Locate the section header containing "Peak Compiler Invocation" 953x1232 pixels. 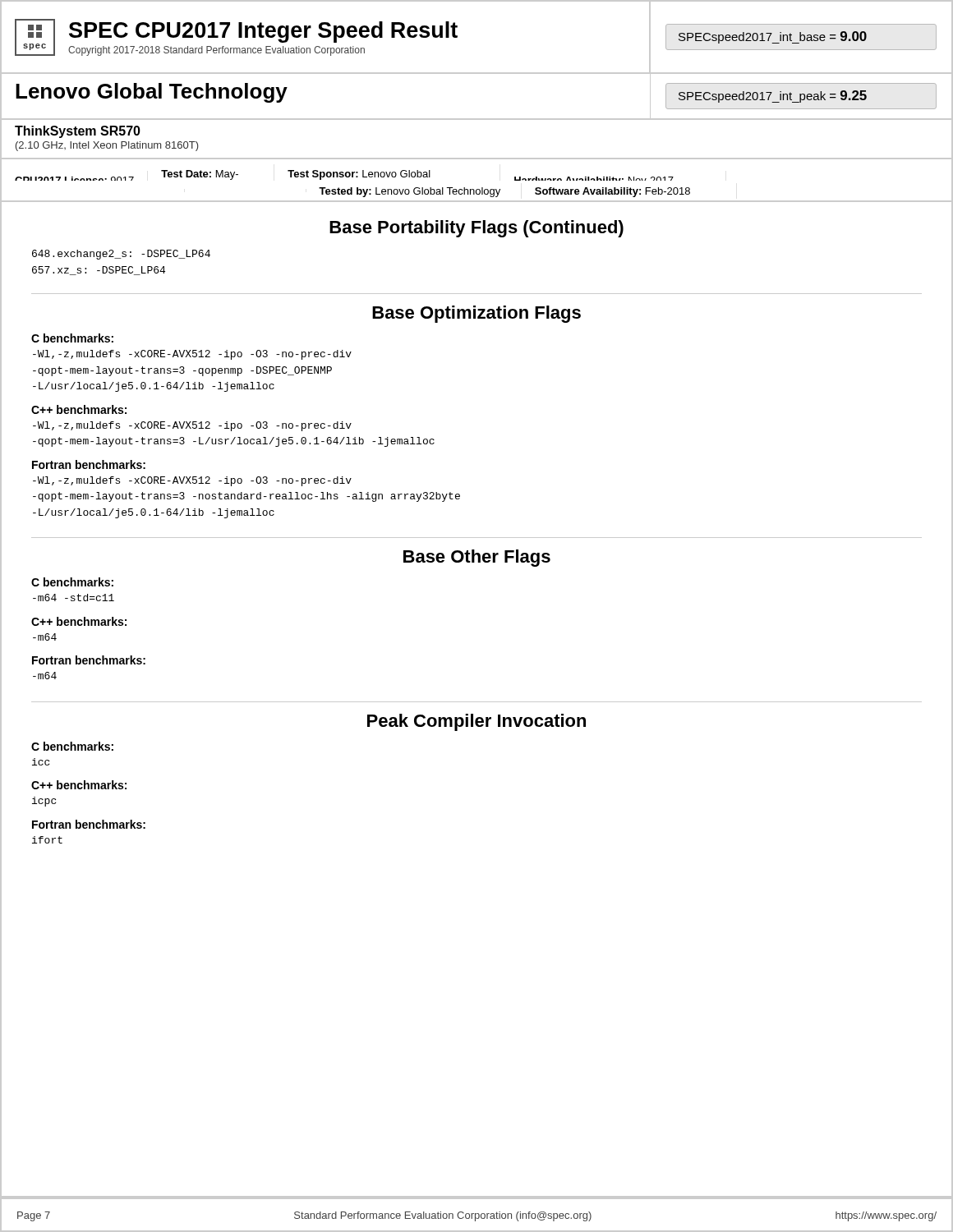(x=476, y=720)
